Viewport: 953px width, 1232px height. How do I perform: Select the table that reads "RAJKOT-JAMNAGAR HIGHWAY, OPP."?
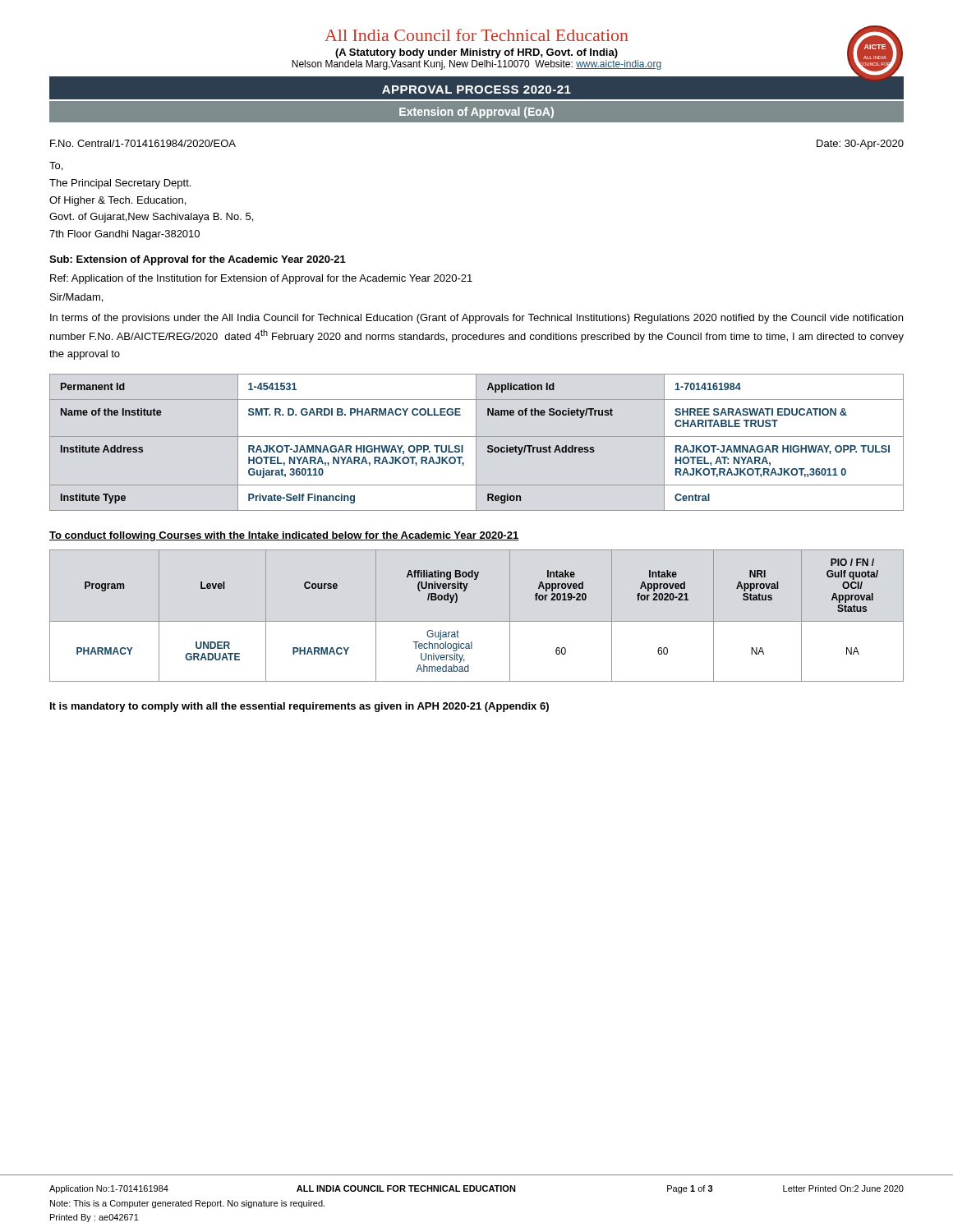476,442
